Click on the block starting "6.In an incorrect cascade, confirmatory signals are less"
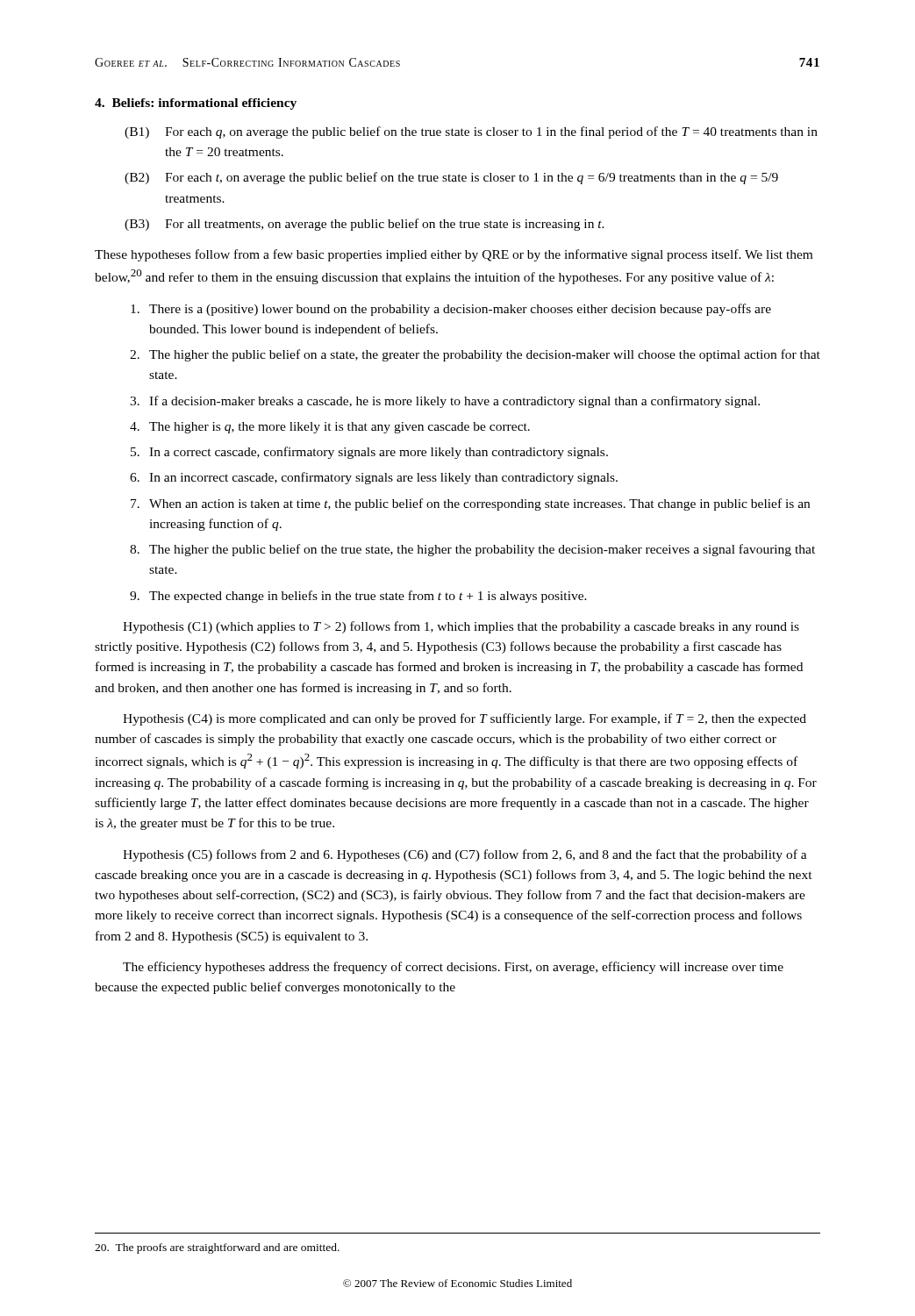This screenshot has height=1316, width=915. [374, 477]
